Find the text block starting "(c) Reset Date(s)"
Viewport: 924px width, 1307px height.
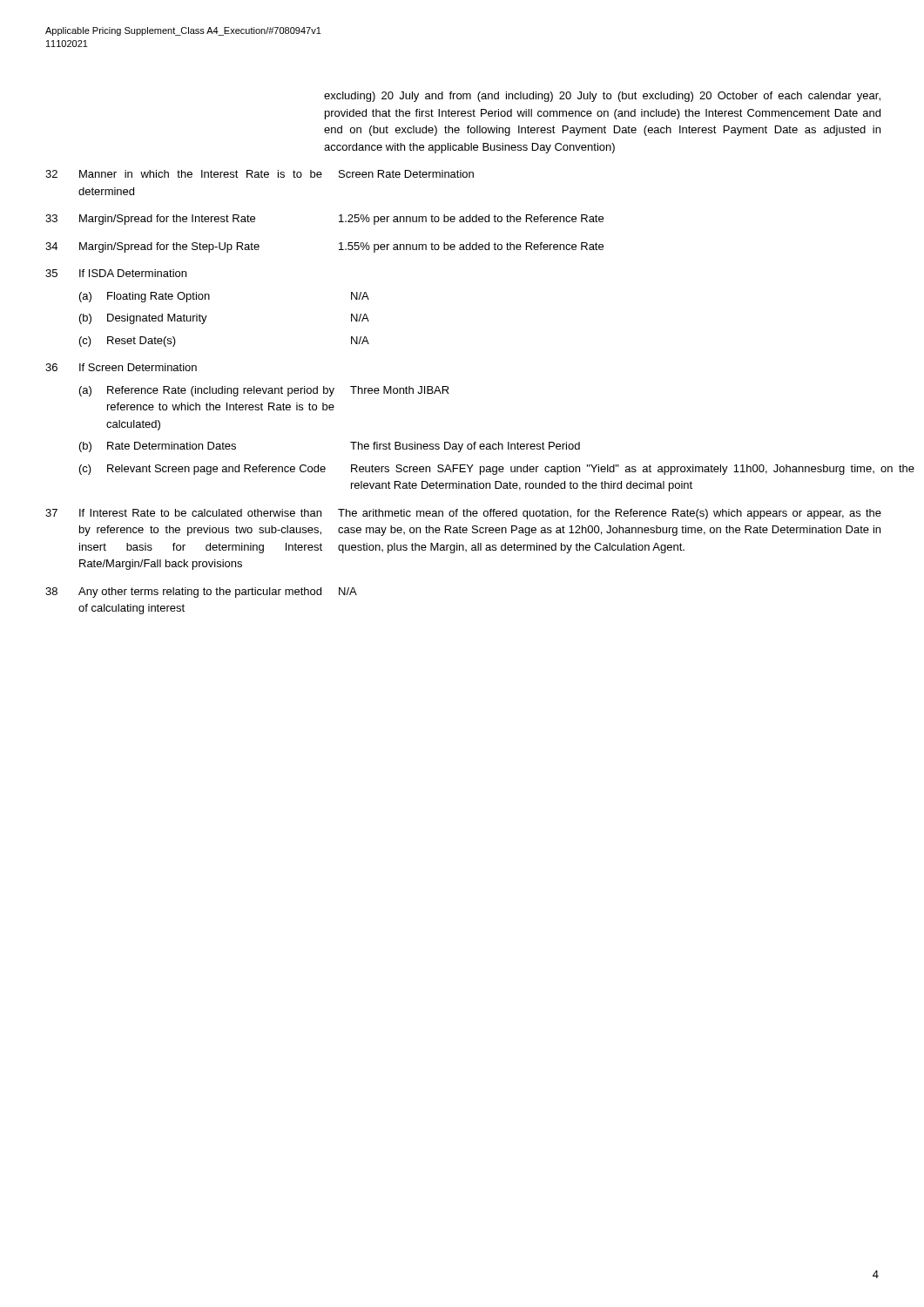151,341
